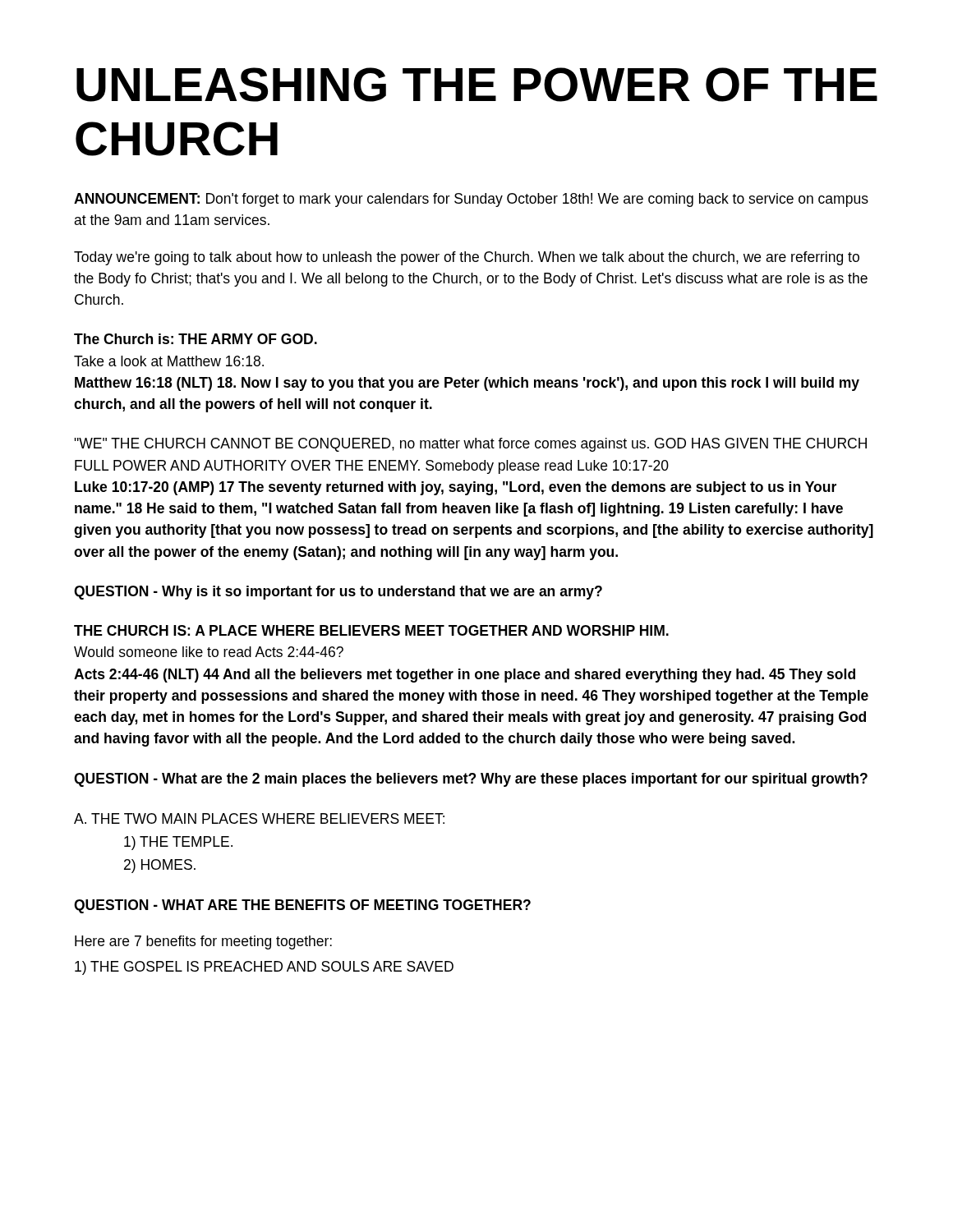
Task: Locate the list item with the text "1) THE GOSPEL"
Action: 264,967
